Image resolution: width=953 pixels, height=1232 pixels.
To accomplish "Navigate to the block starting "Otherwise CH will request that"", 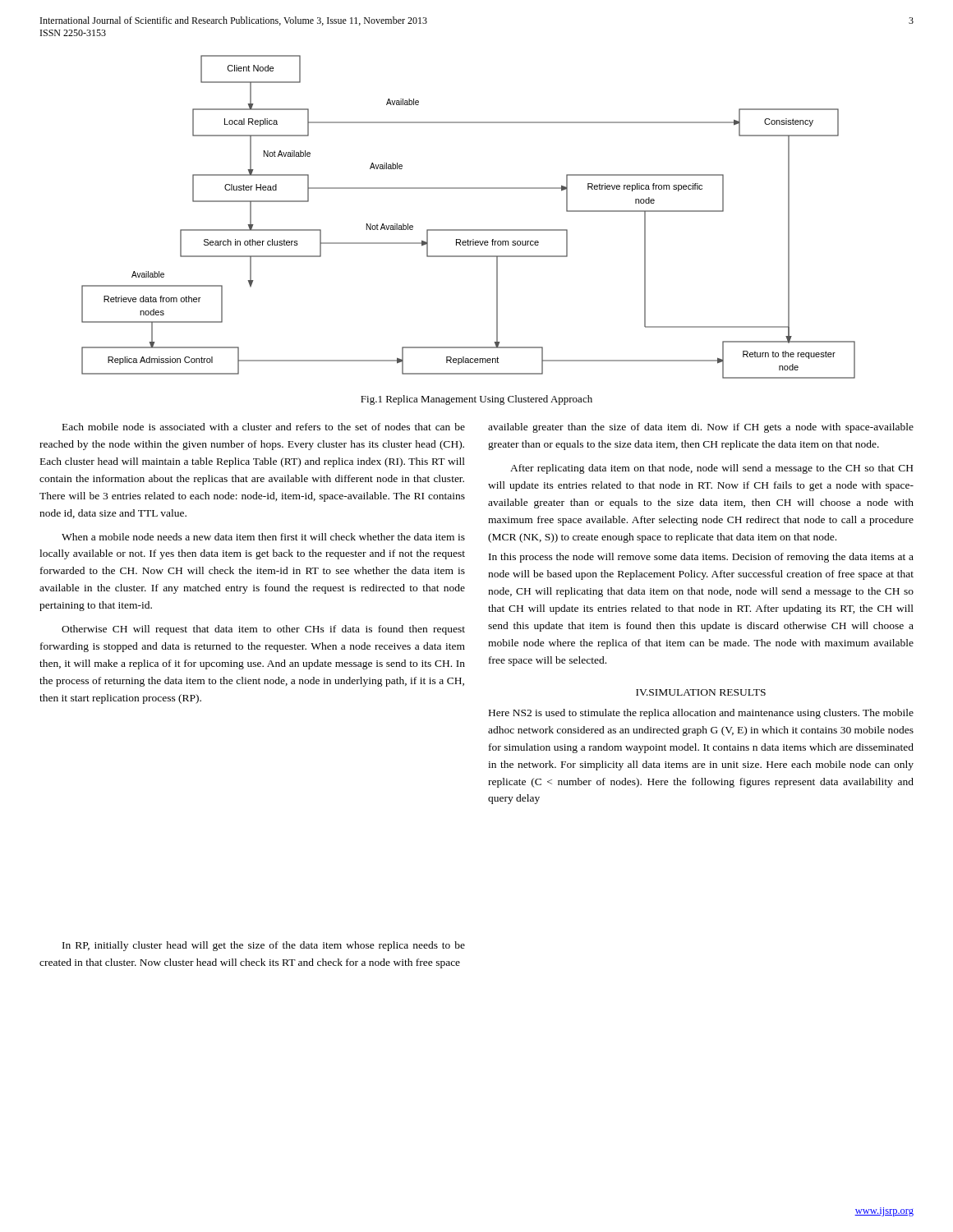I will 252,664.
